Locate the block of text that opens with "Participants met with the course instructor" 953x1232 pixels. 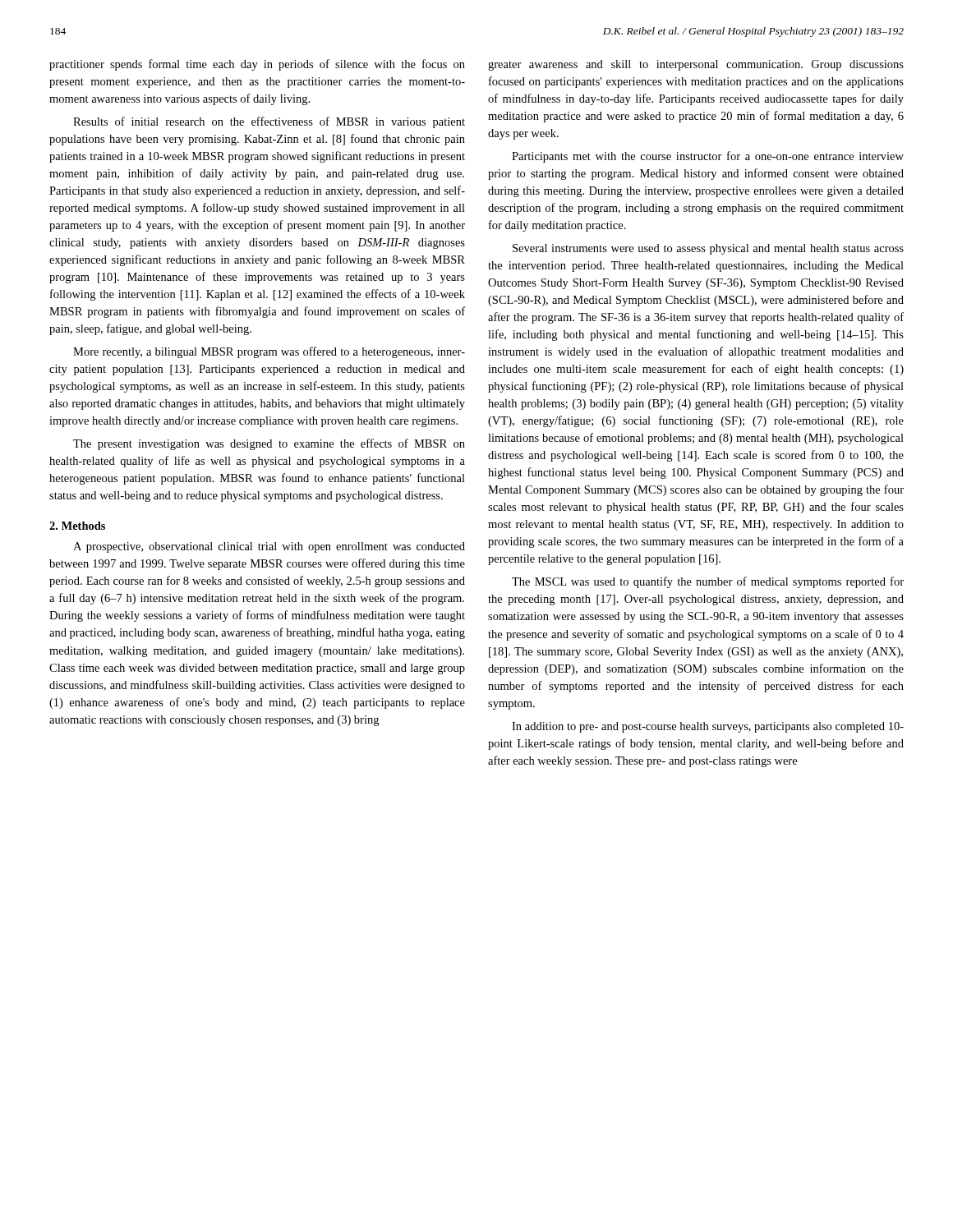point(696,191)
